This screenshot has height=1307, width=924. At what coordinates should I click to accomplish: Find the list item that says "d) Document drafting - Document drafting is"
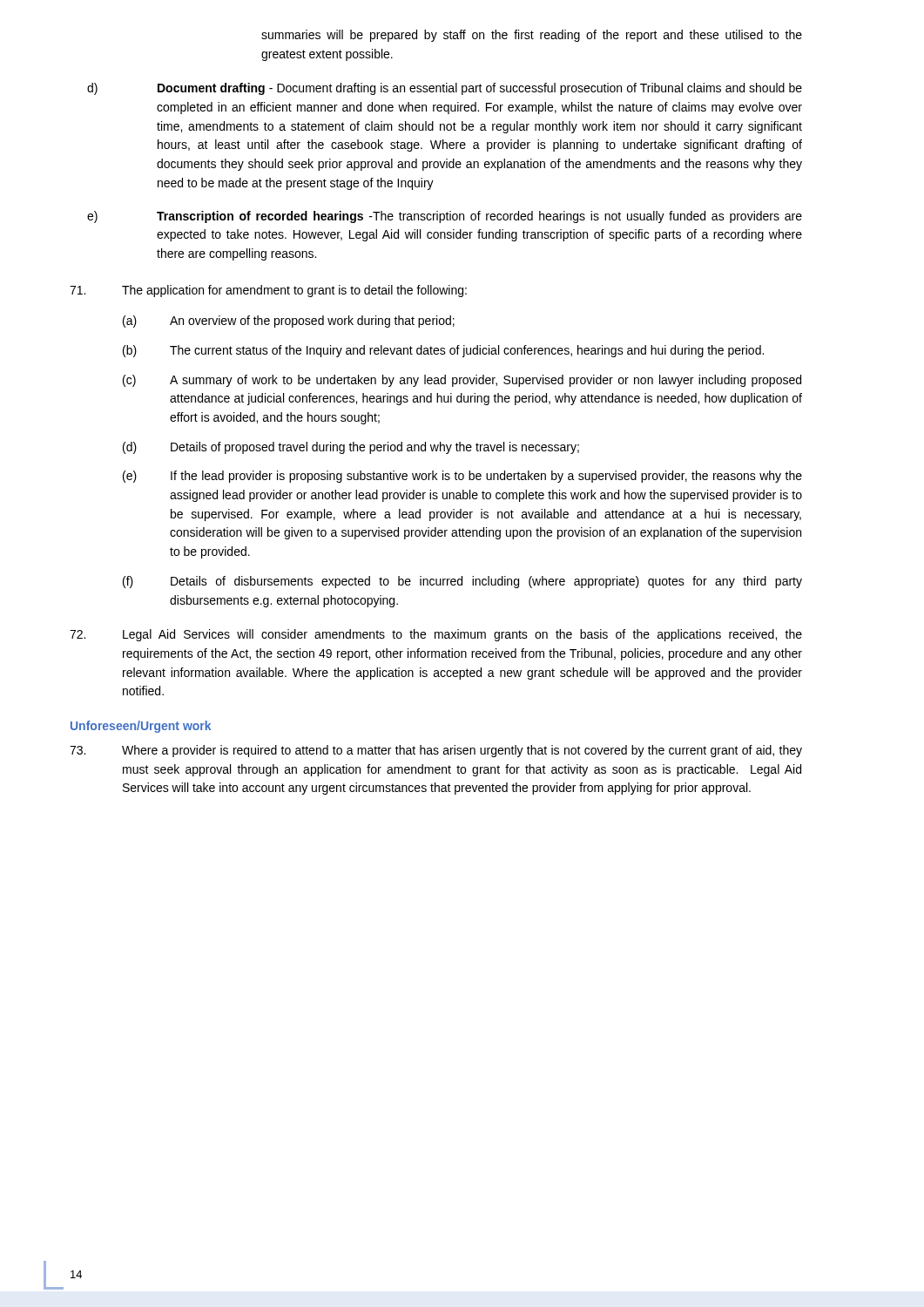[436, 136]
